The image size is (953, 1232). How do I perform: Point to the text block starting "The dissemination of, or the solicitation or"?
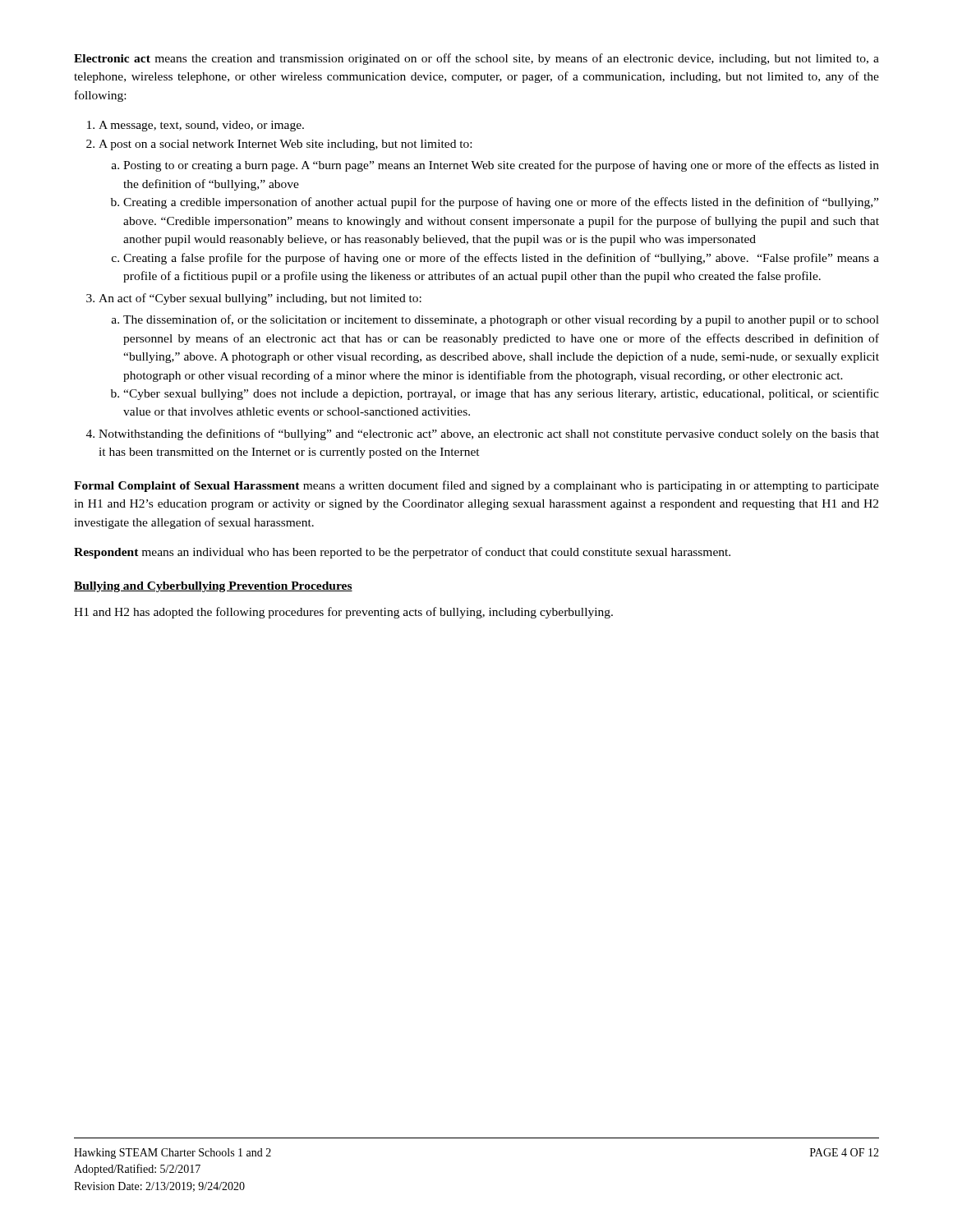coord(501,347)
